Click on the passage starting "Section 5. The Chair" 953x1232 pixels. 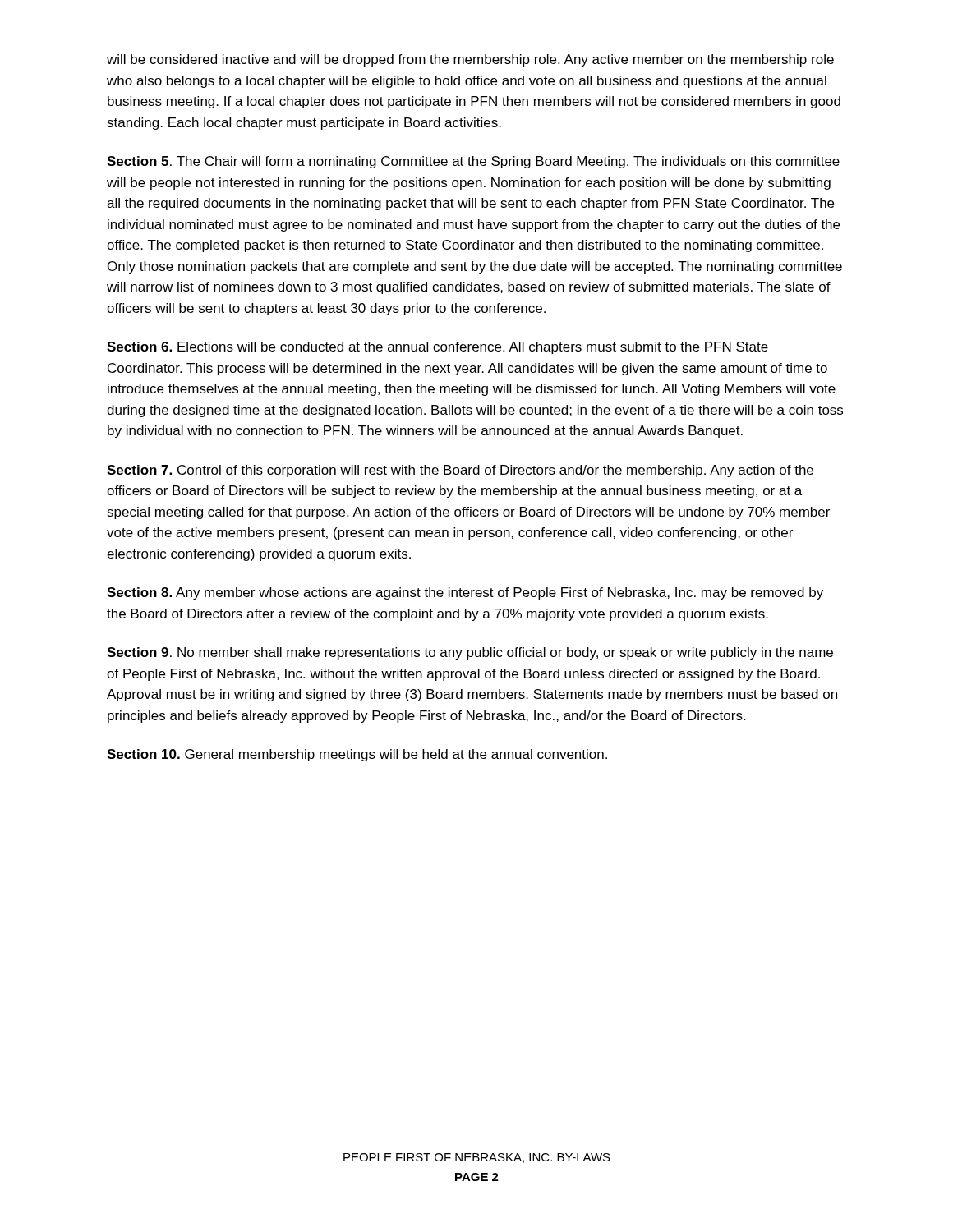click(475, 235)
